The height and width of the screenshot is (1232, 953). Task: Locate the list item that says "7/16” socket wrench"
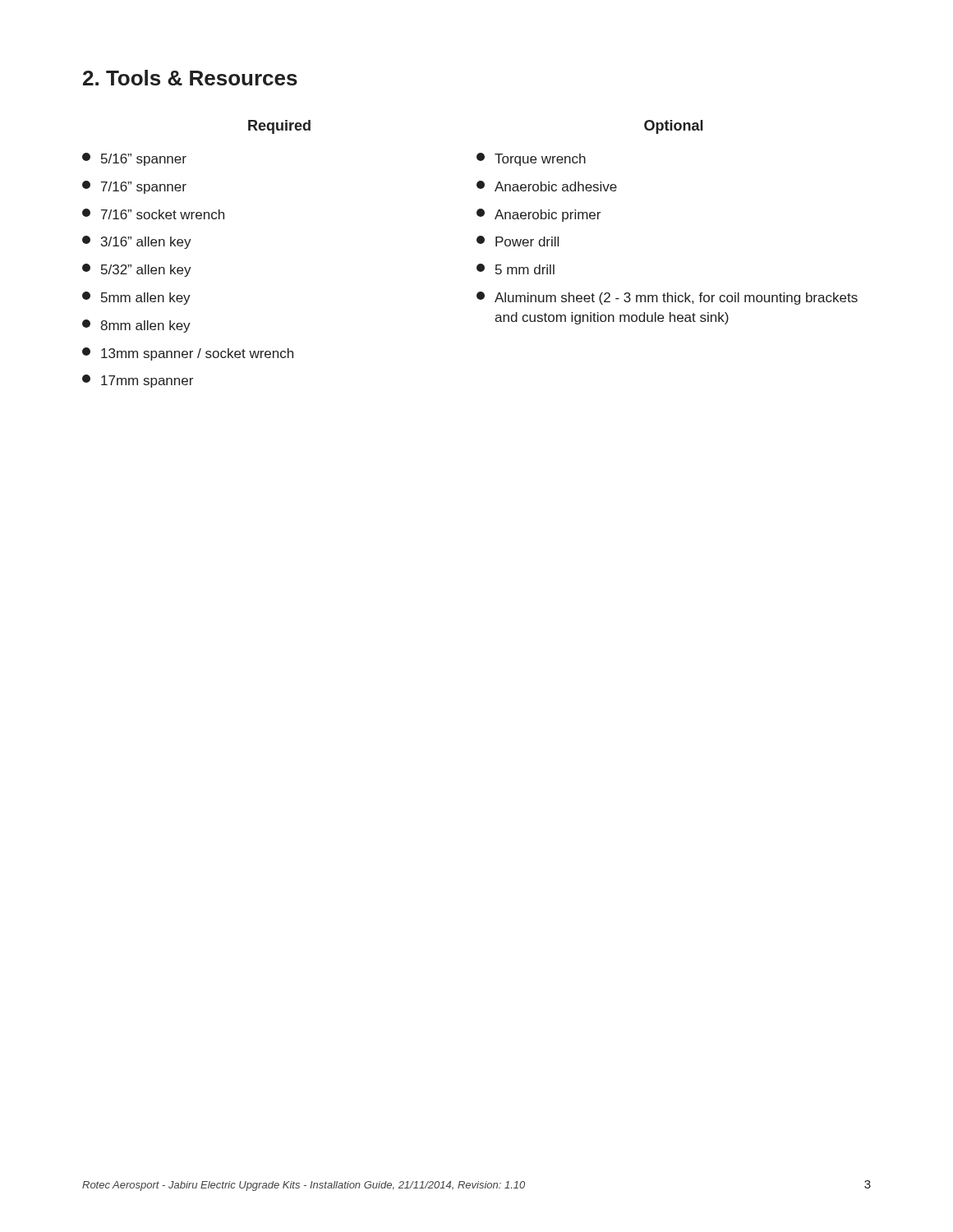154,215
